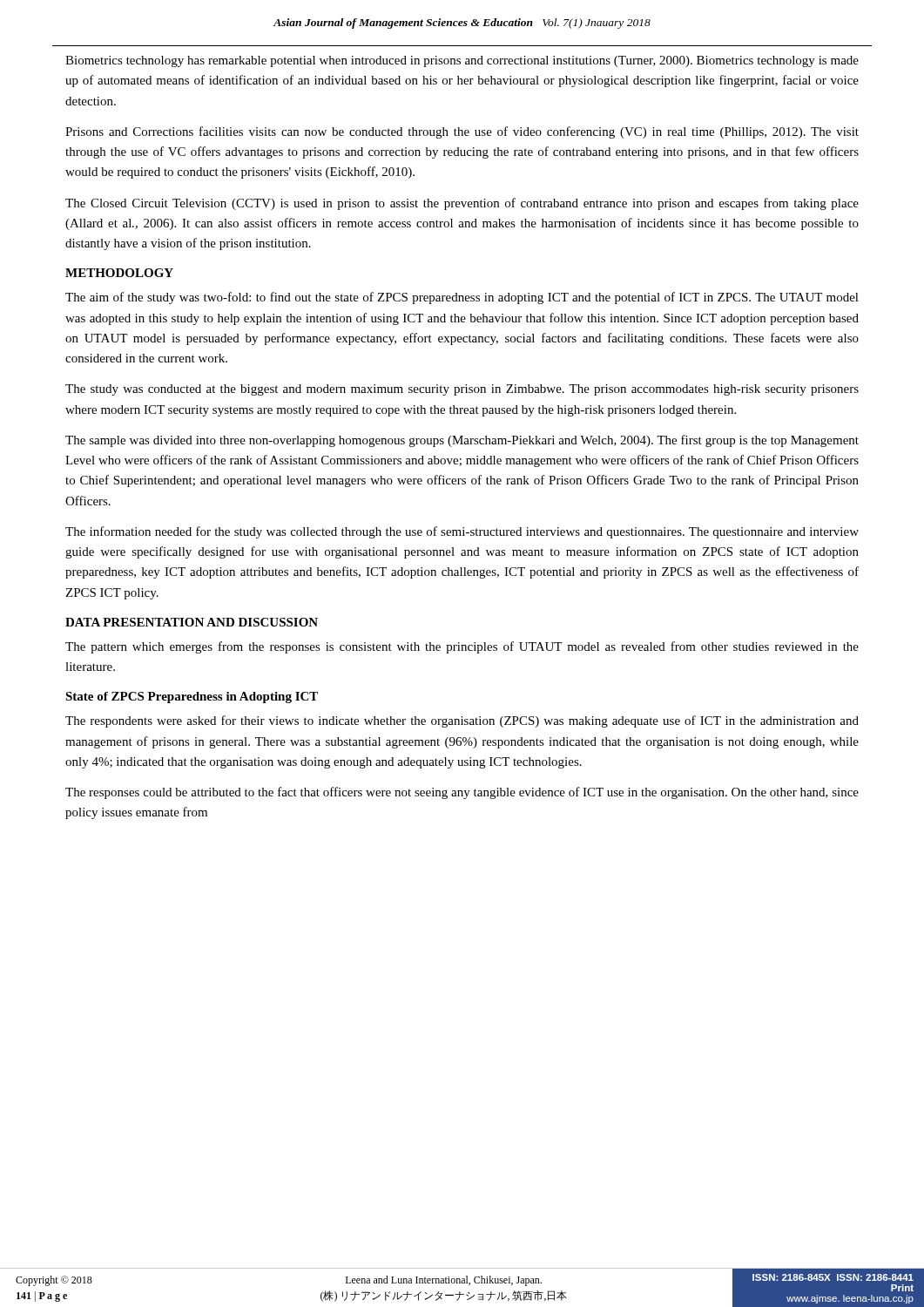Point to the block beginning "Biometrics technology has"
The height and width of the screenshot is (1307, 924).
point(462,81)
